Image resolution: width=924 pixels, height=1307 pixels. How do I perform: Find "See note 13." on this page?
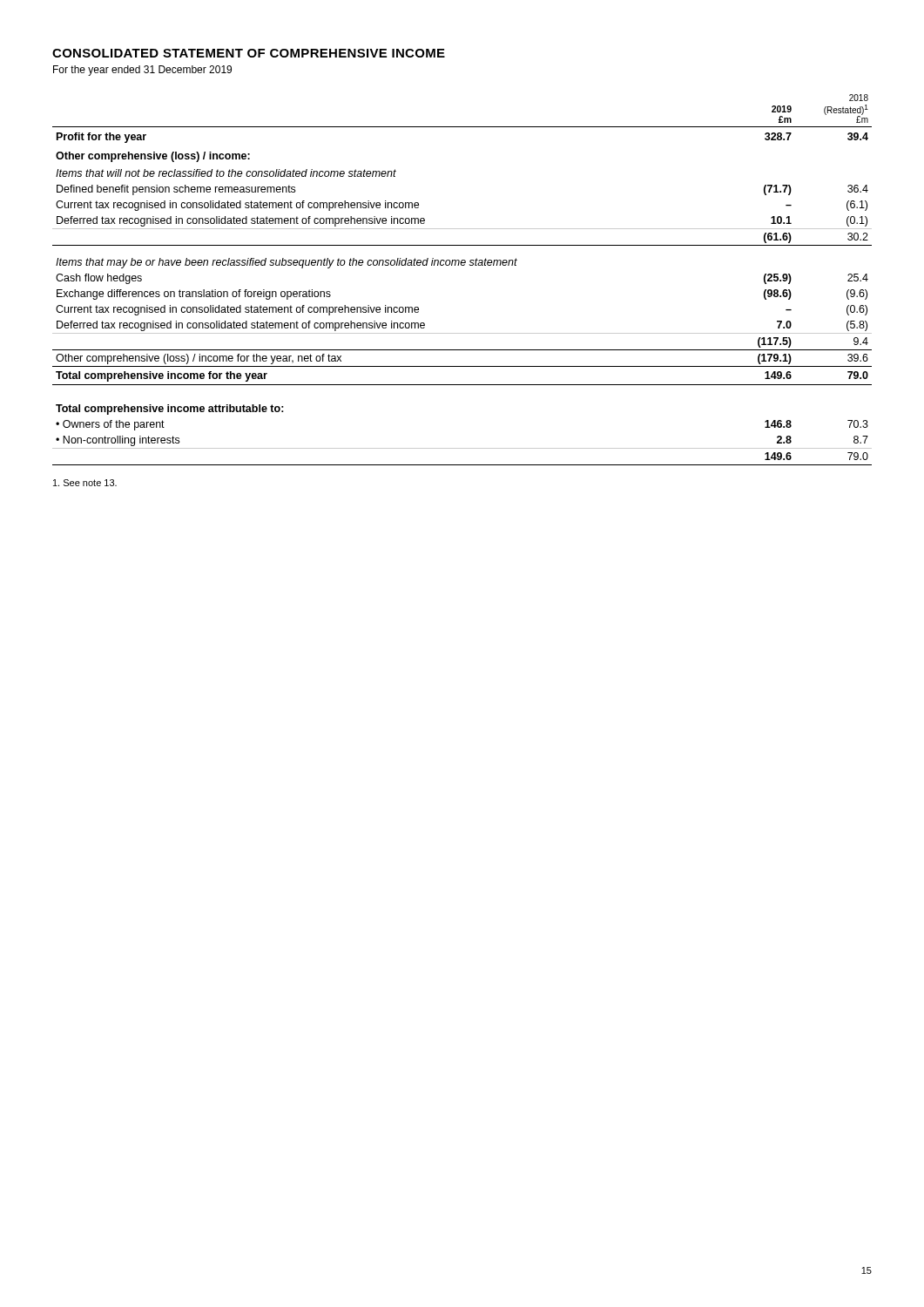(85, 483)
